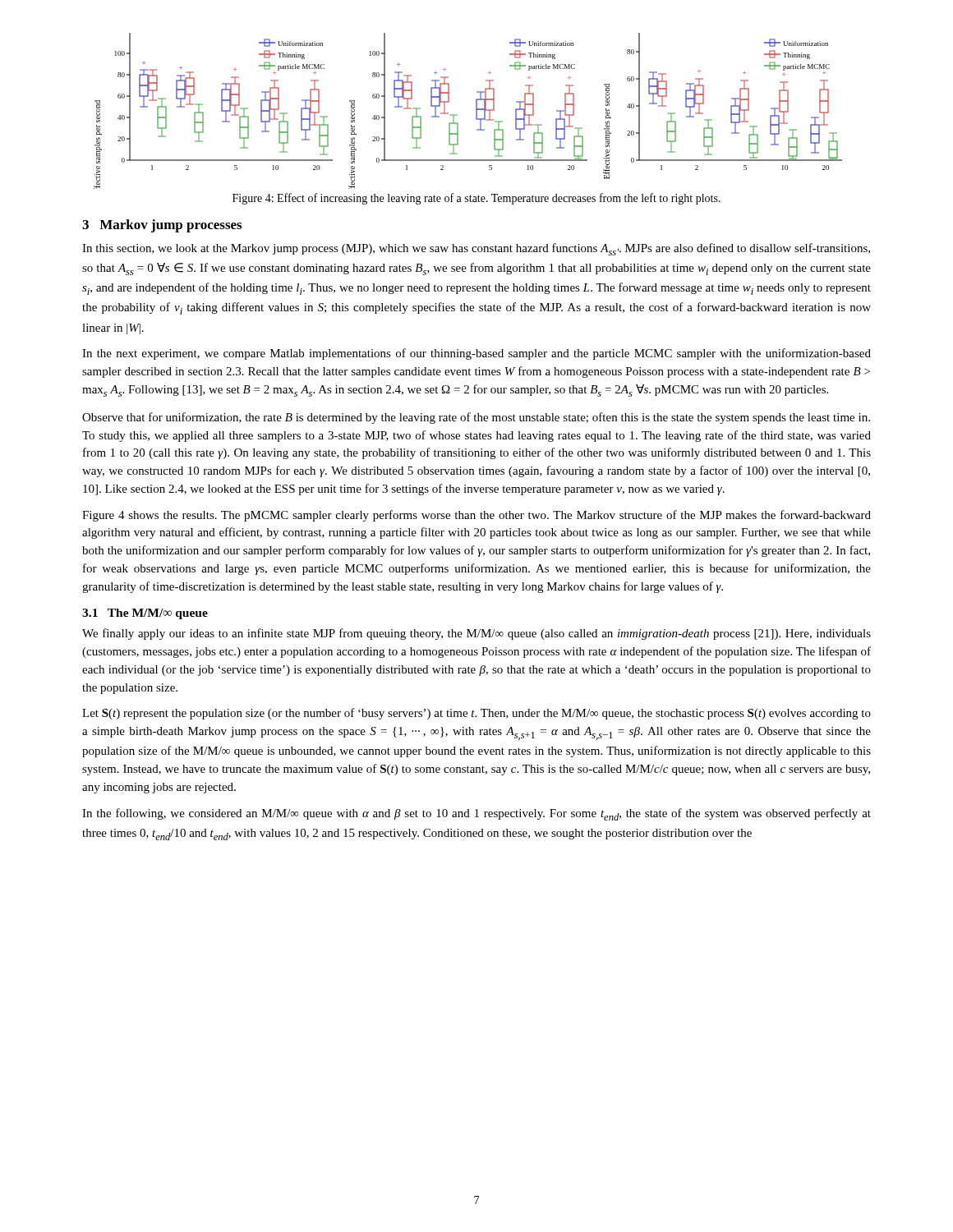Click on the section header that says "3.1 The M/M/∞ queue"
The height and width of the screenshot is (1232, 953).
(x=145, y=613)
